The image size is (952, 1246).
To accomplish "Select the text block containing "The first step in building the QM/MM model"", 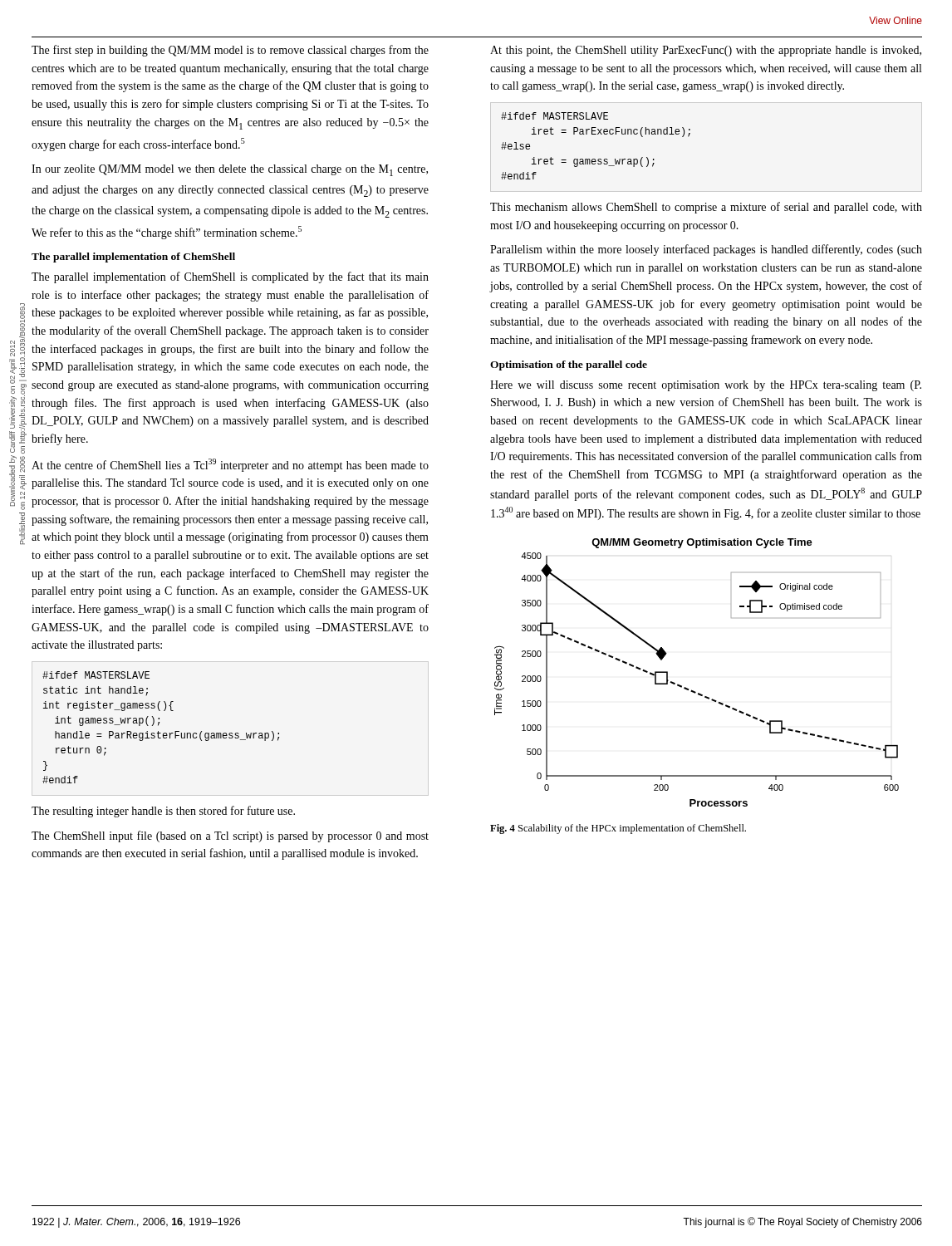I will coord(230,98).
